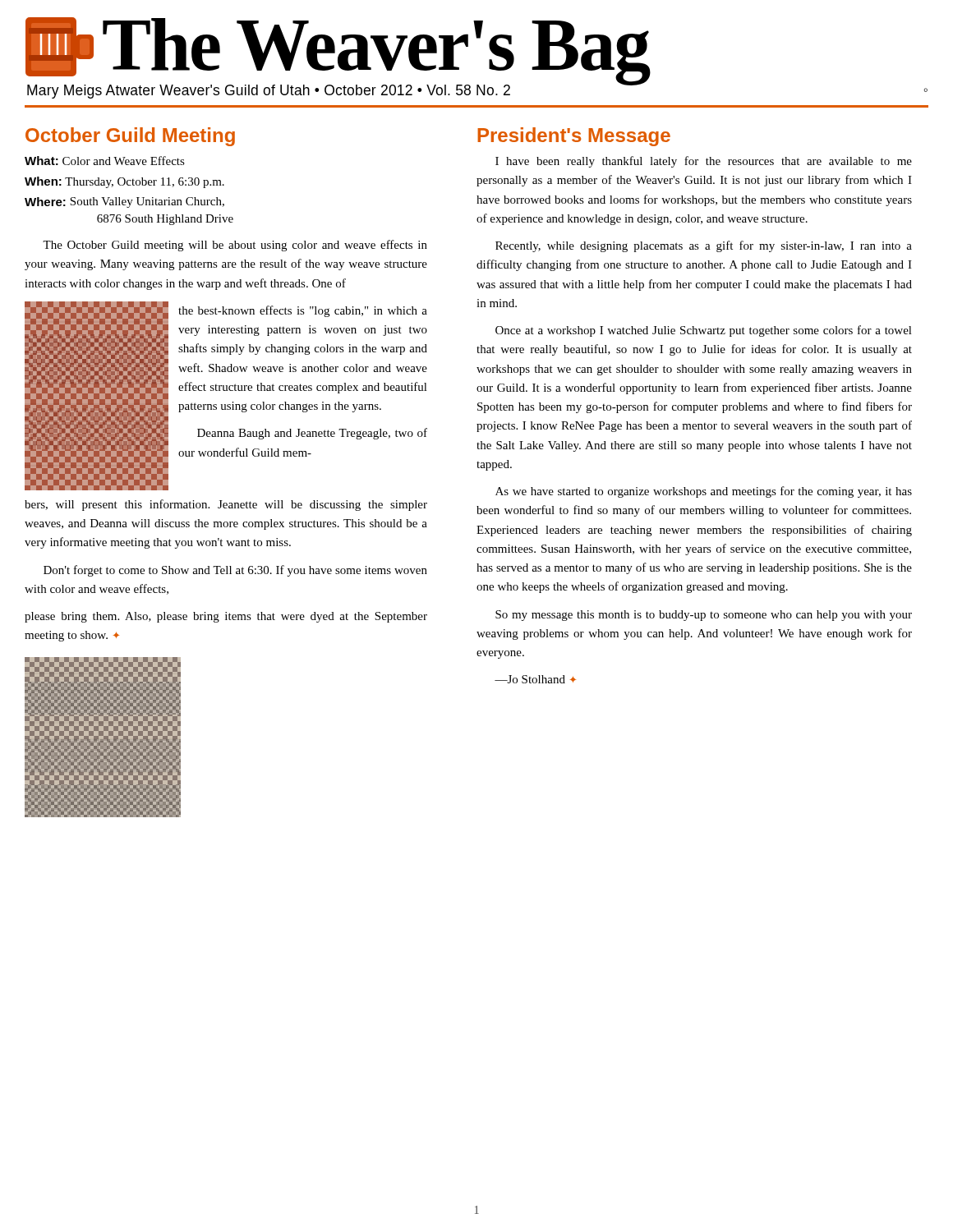Screen dimensions: 1232x953
Task: Navigate to the block starting "When: Thursday, October 11,"
Action: point(125,181)
